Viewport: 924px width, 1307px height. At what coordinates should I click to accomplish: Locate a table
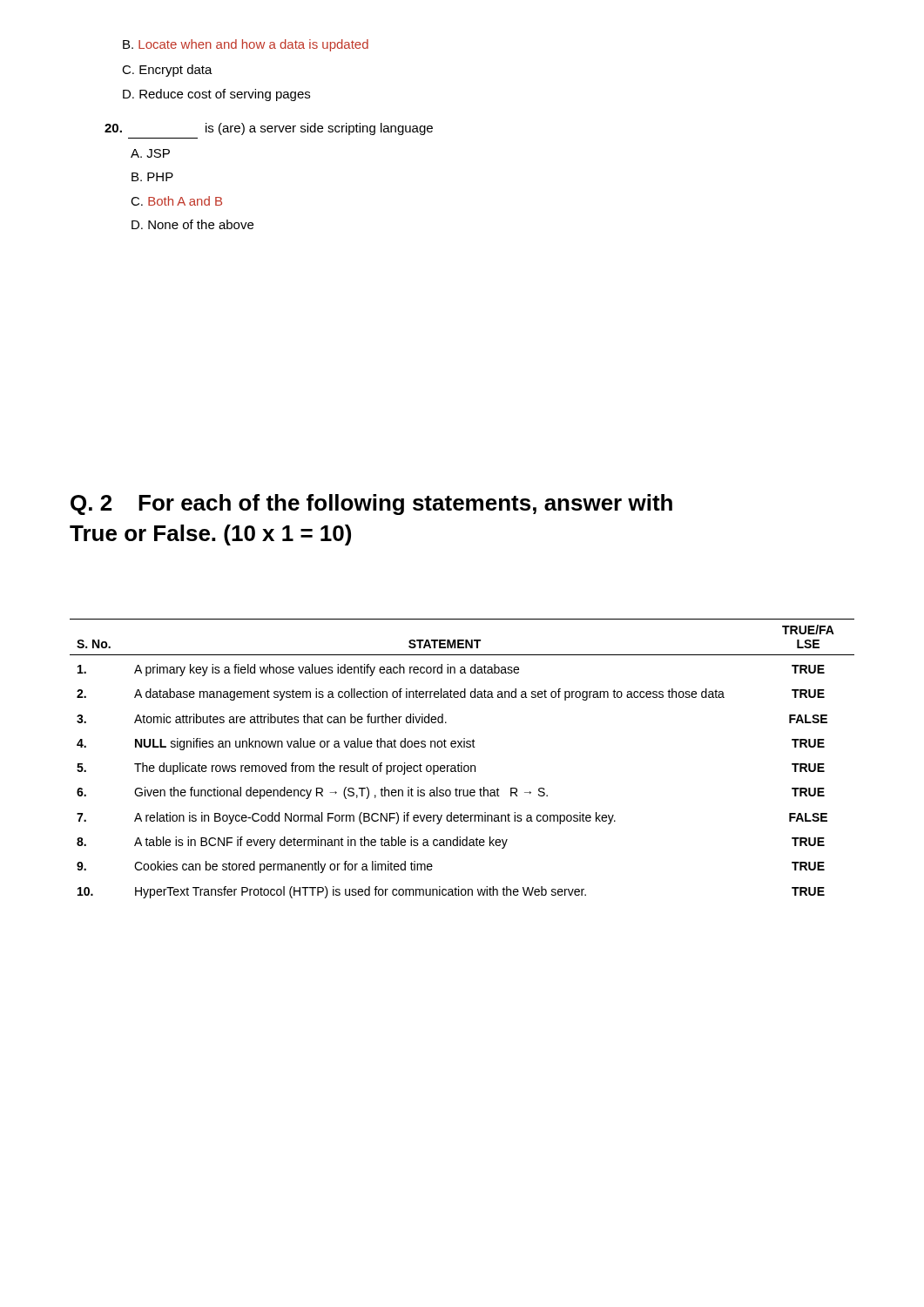pos(462,761)
